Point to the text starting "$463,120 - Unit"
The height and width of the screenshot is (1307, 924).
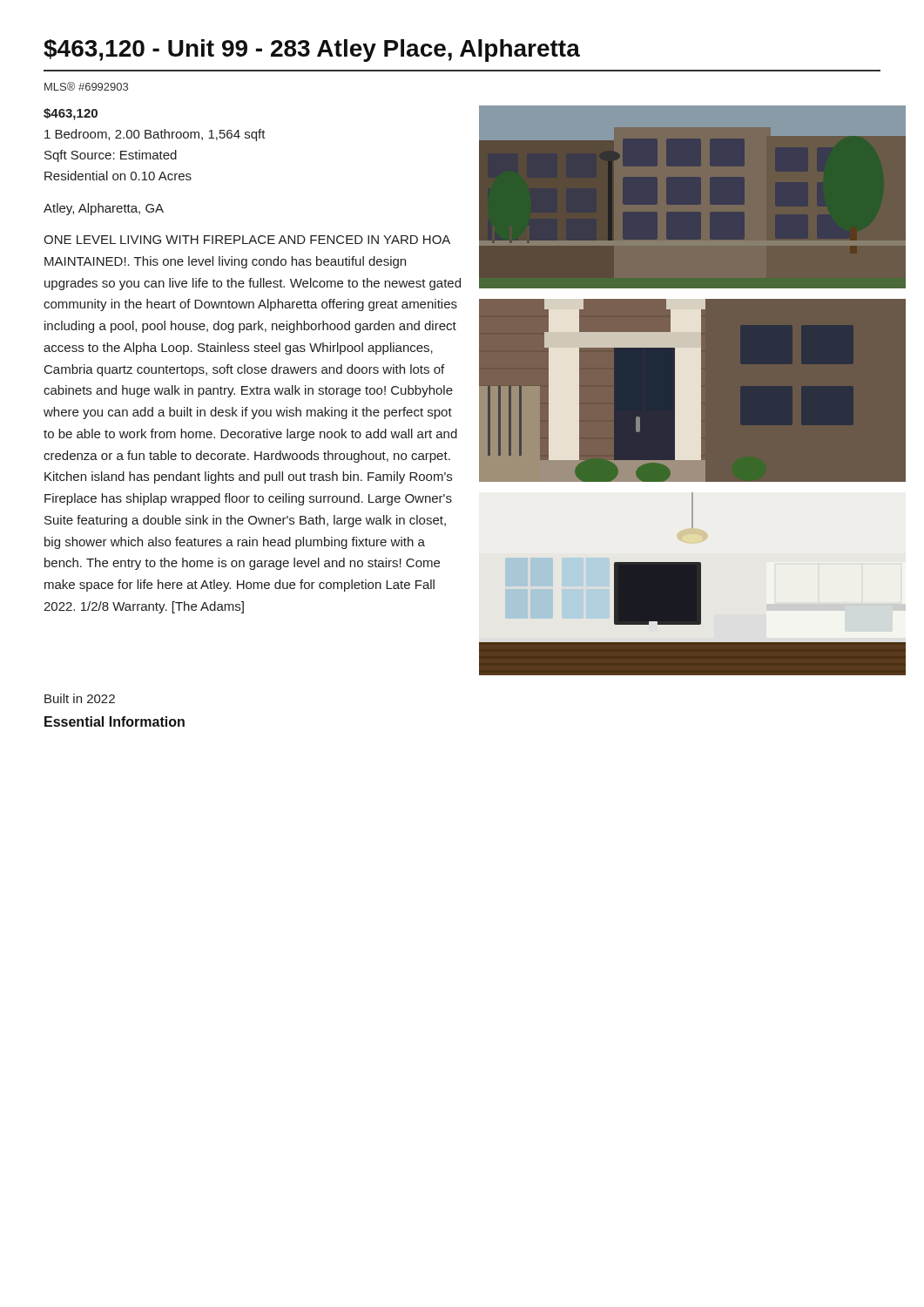click(312, 48)
